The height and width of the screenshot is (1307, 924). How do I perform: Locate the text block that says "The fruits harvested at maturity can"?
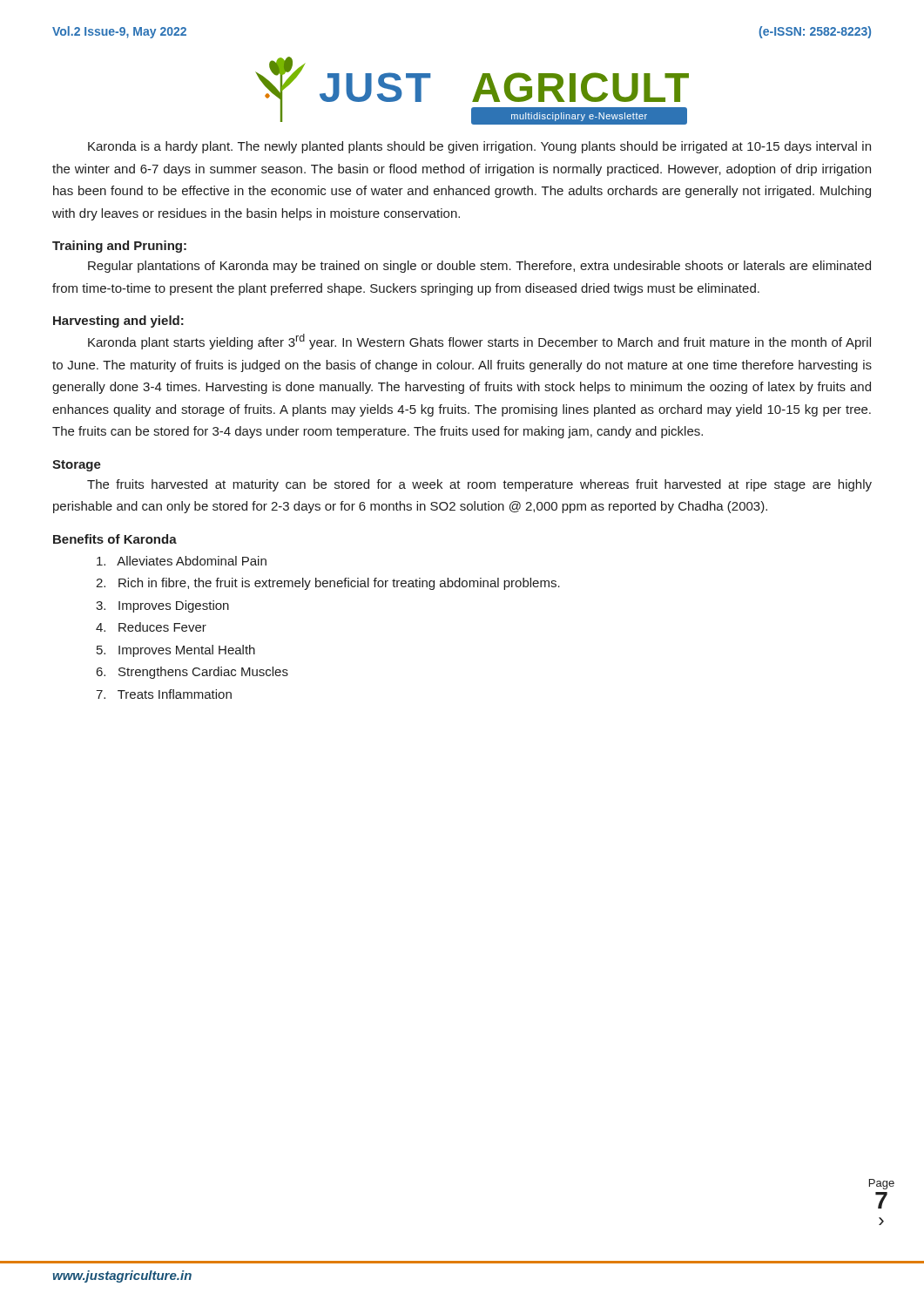[462, 495]
